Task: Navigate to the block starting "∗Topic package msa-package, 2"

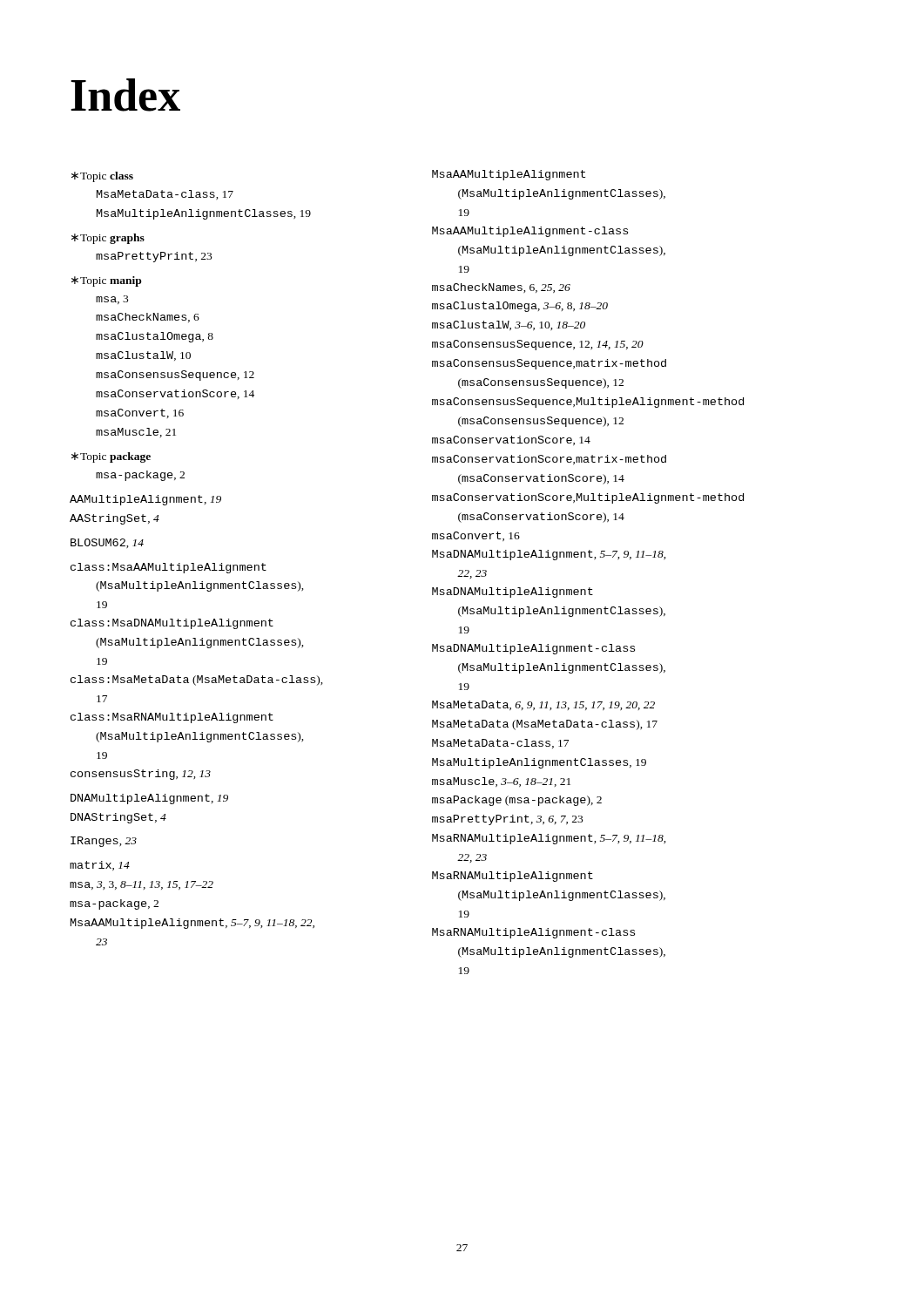Action: coord(127,466)
